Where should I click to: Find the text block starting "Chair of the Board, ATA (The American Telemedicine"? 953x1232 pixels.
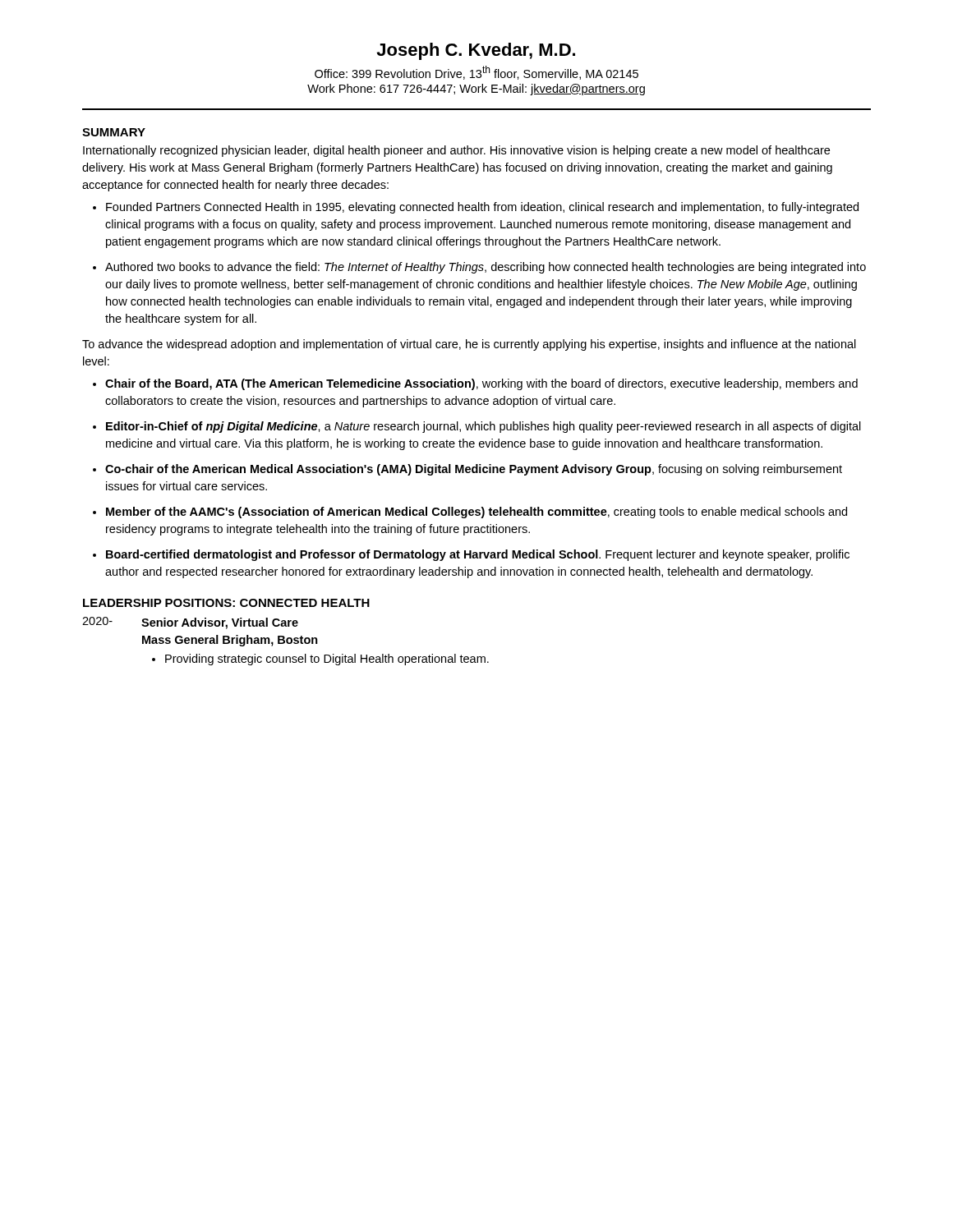pyautogui.click(x=476, y=393)
